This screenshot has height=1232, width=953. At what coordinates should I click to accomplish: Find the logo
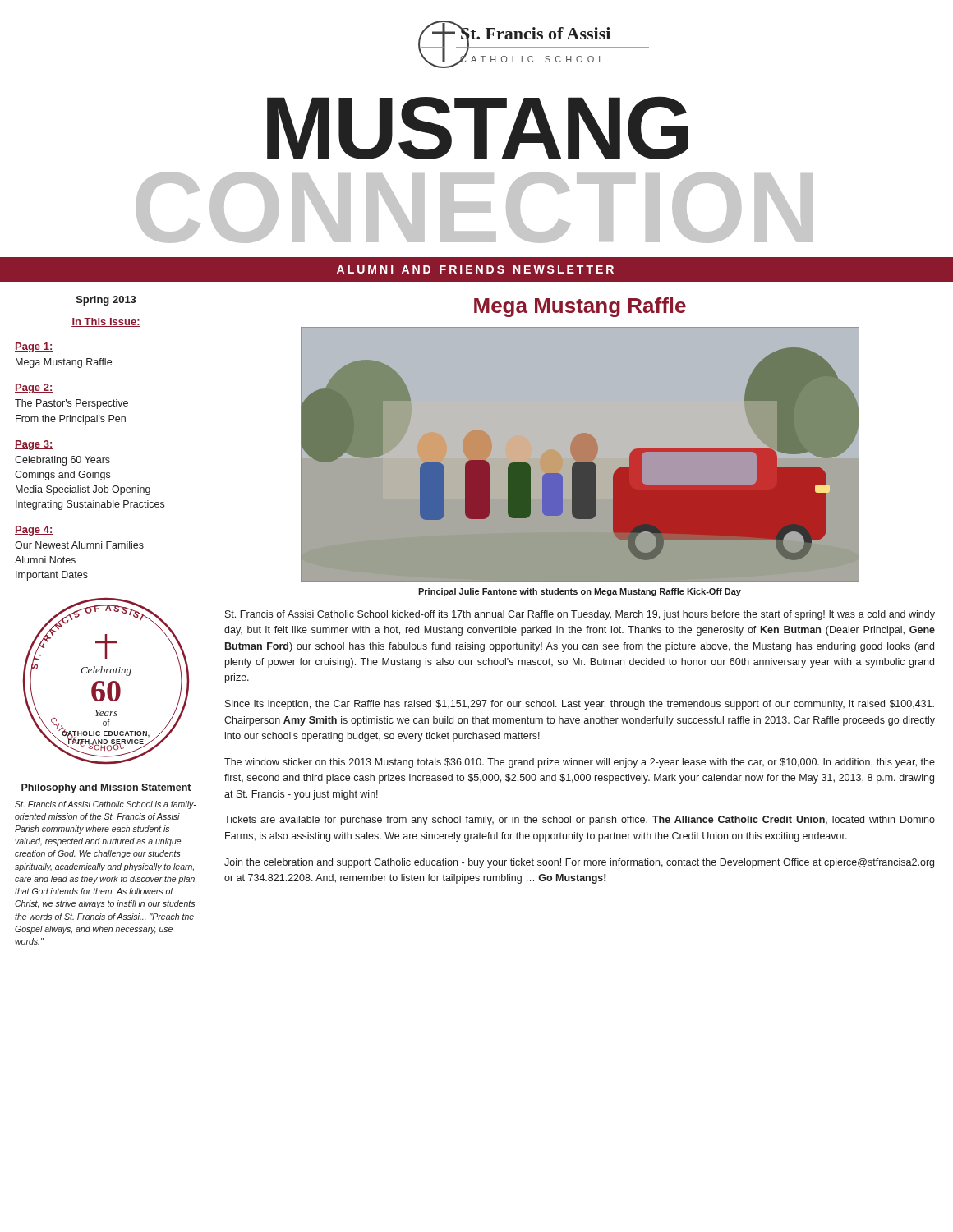[476, 42]
